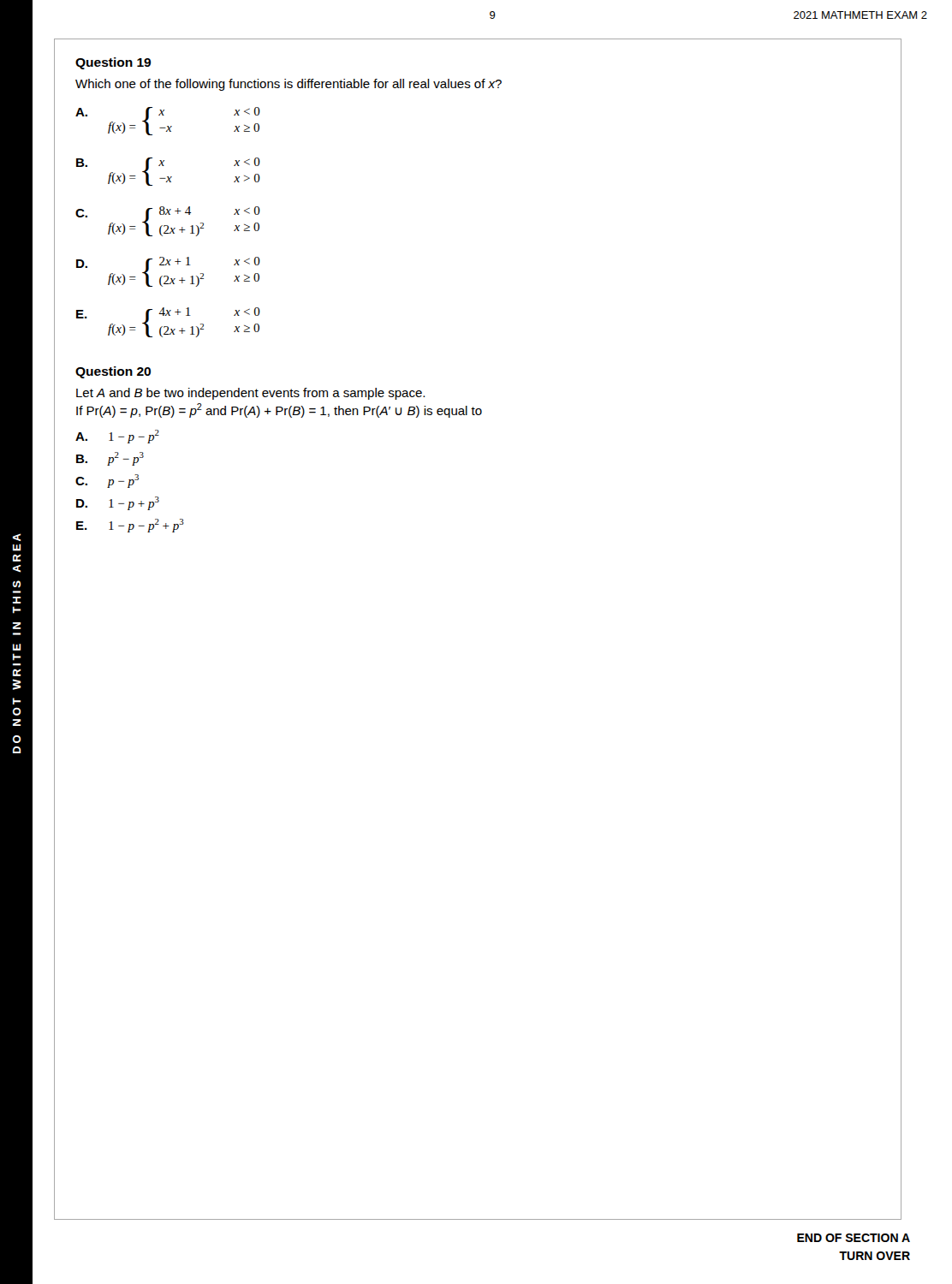The width and height of the screenshot is (952, 1284).
Task: Point to the block starting "E. 1 − p − p2"
Action: [130, 525]
